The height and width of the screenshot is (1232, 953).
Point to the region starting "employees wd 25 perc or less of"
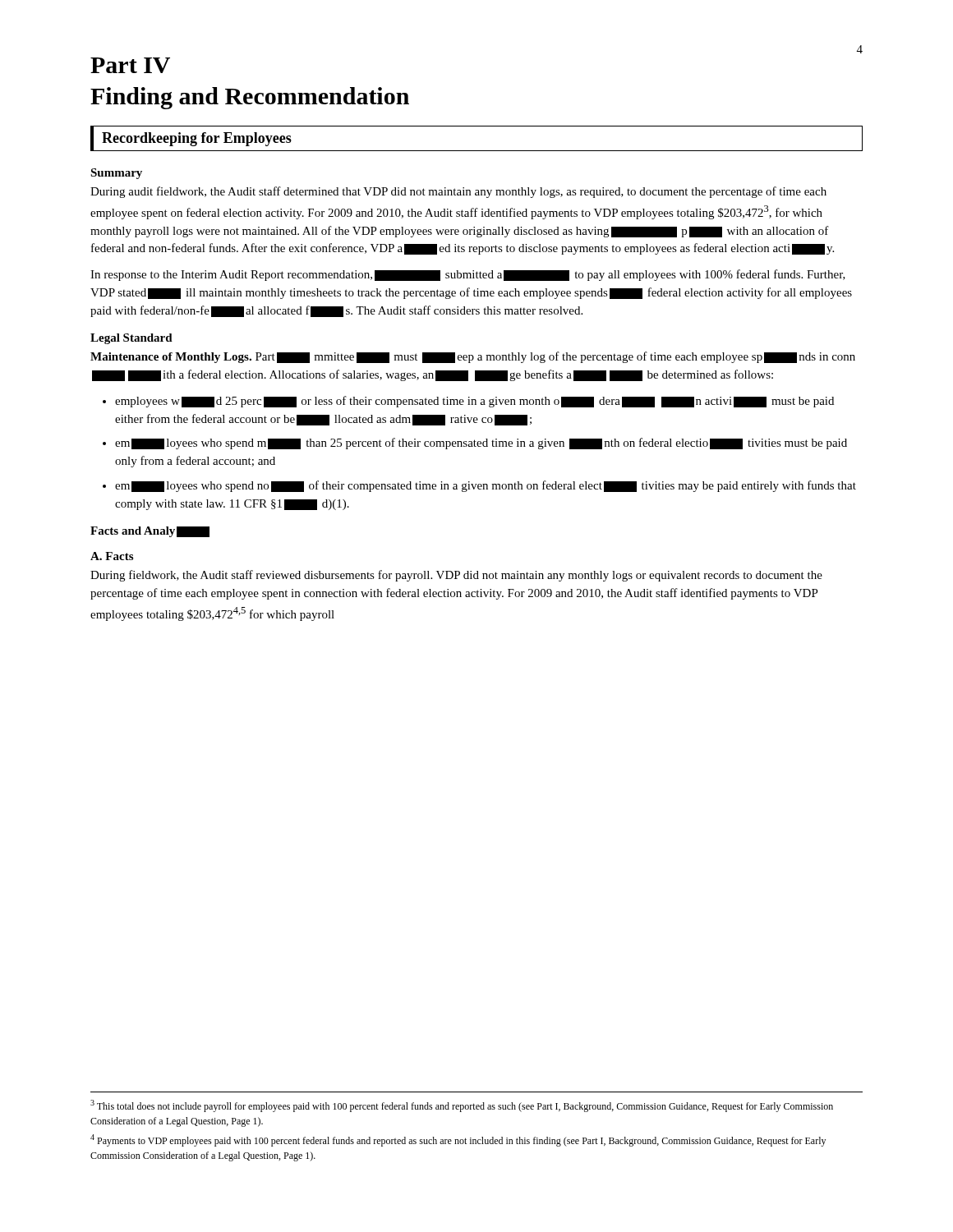(476, 410)
